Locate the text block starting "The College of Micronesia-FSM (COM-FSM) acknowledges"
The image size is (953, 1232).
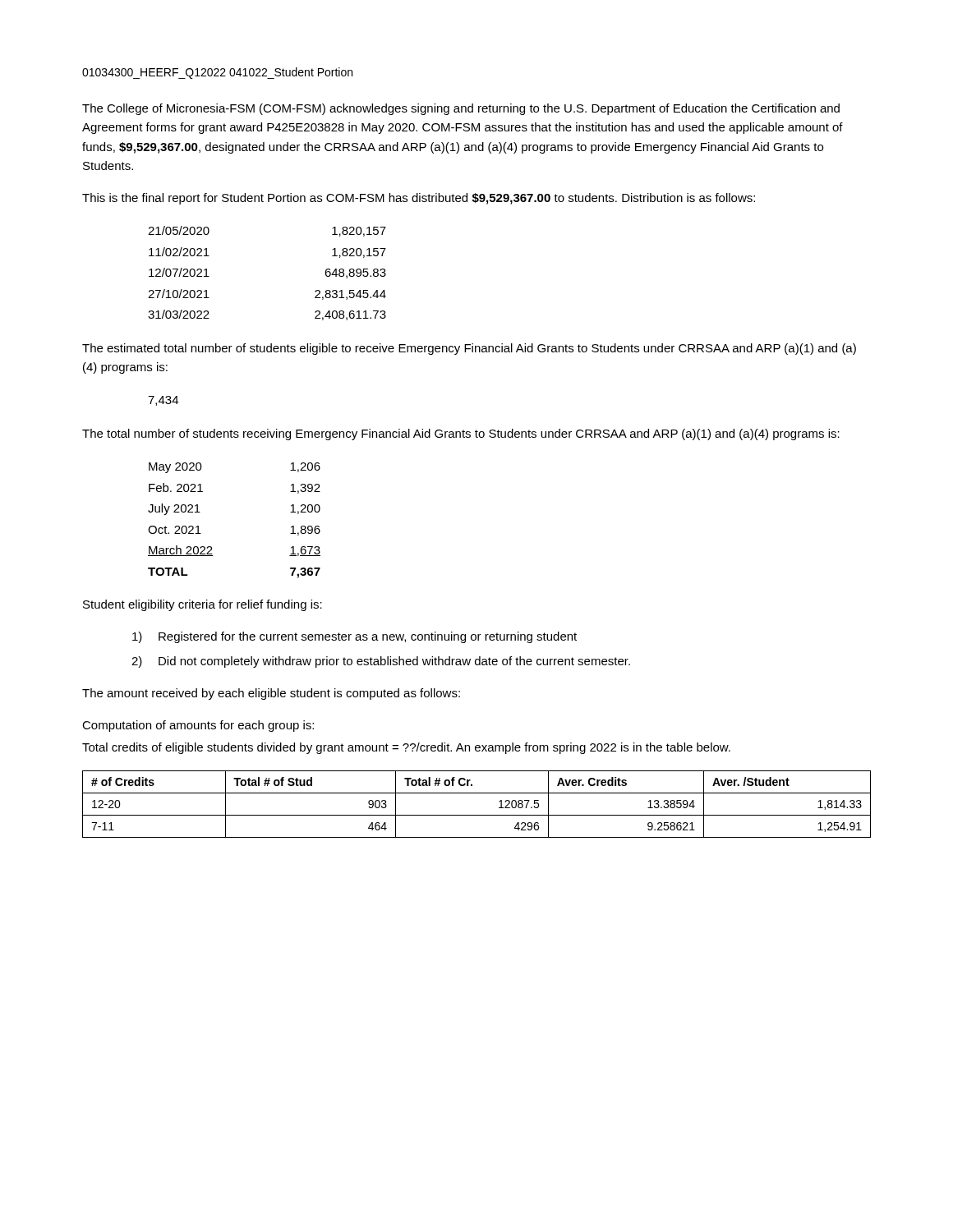click(x=462, y=137)
